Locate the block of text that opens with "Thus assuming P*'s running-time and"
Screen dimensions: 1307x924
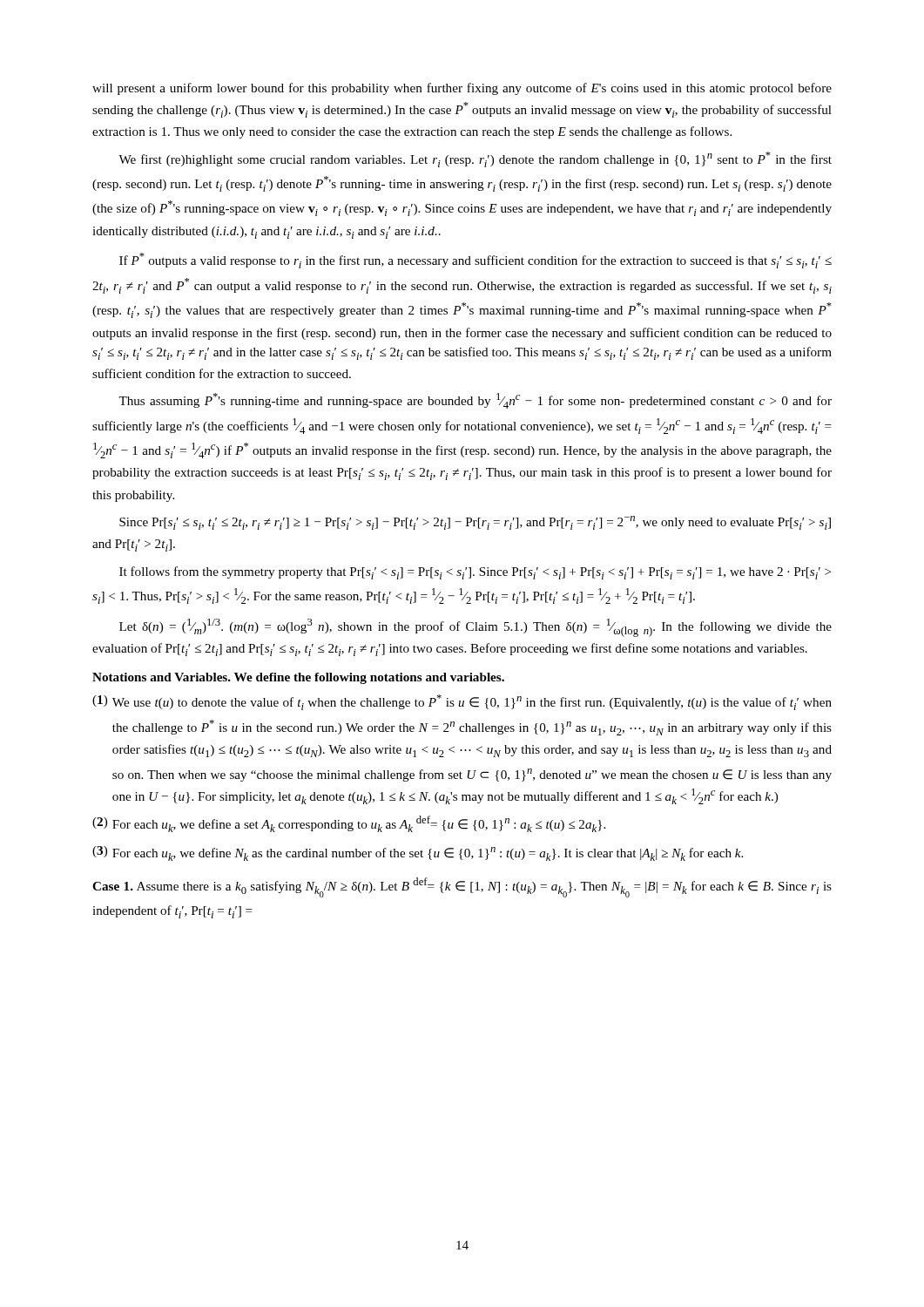click(x=462, y=447)
